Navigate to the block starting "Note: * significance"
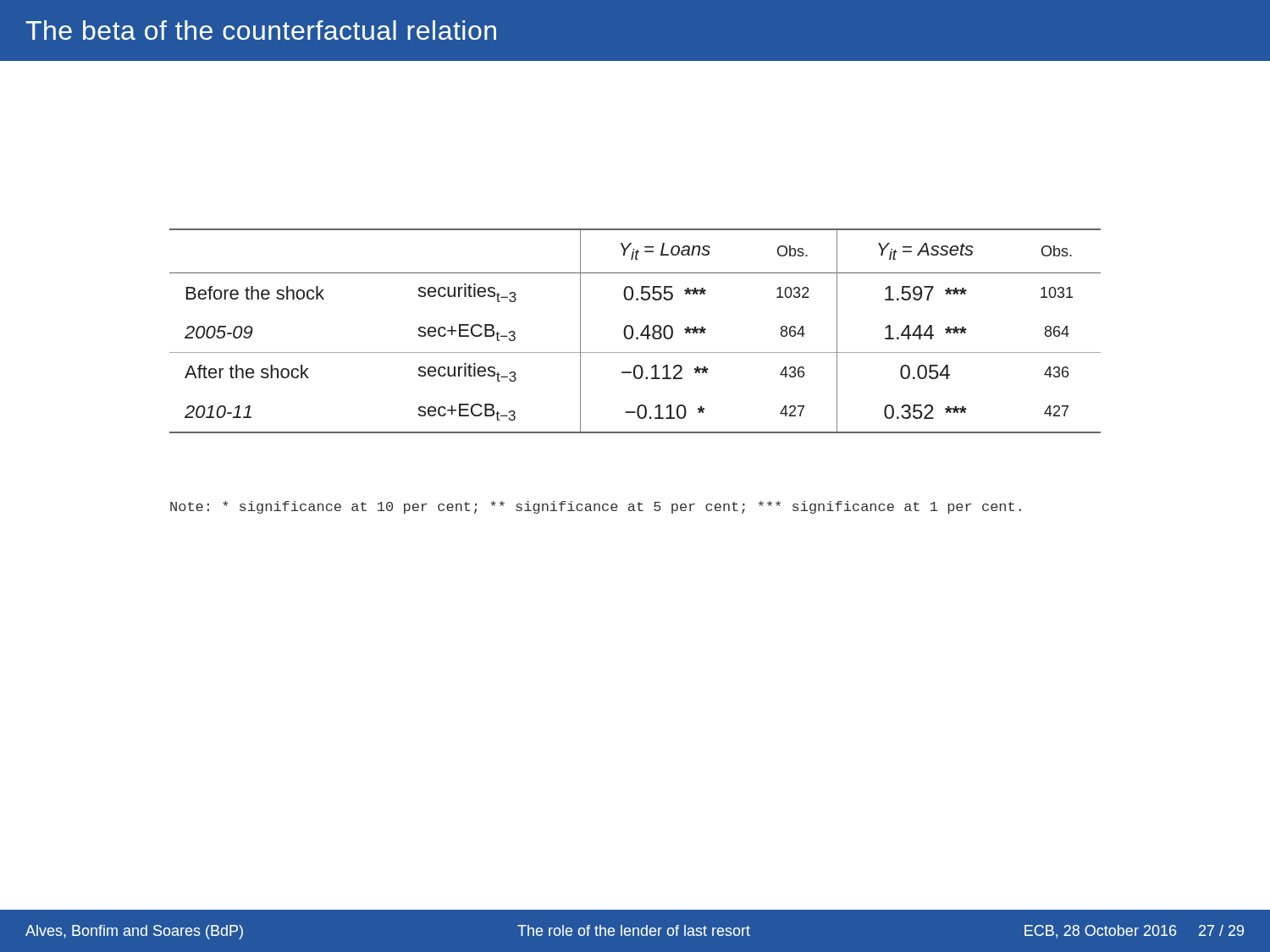Screen dimensions: 952x1270 pos(597,507)
